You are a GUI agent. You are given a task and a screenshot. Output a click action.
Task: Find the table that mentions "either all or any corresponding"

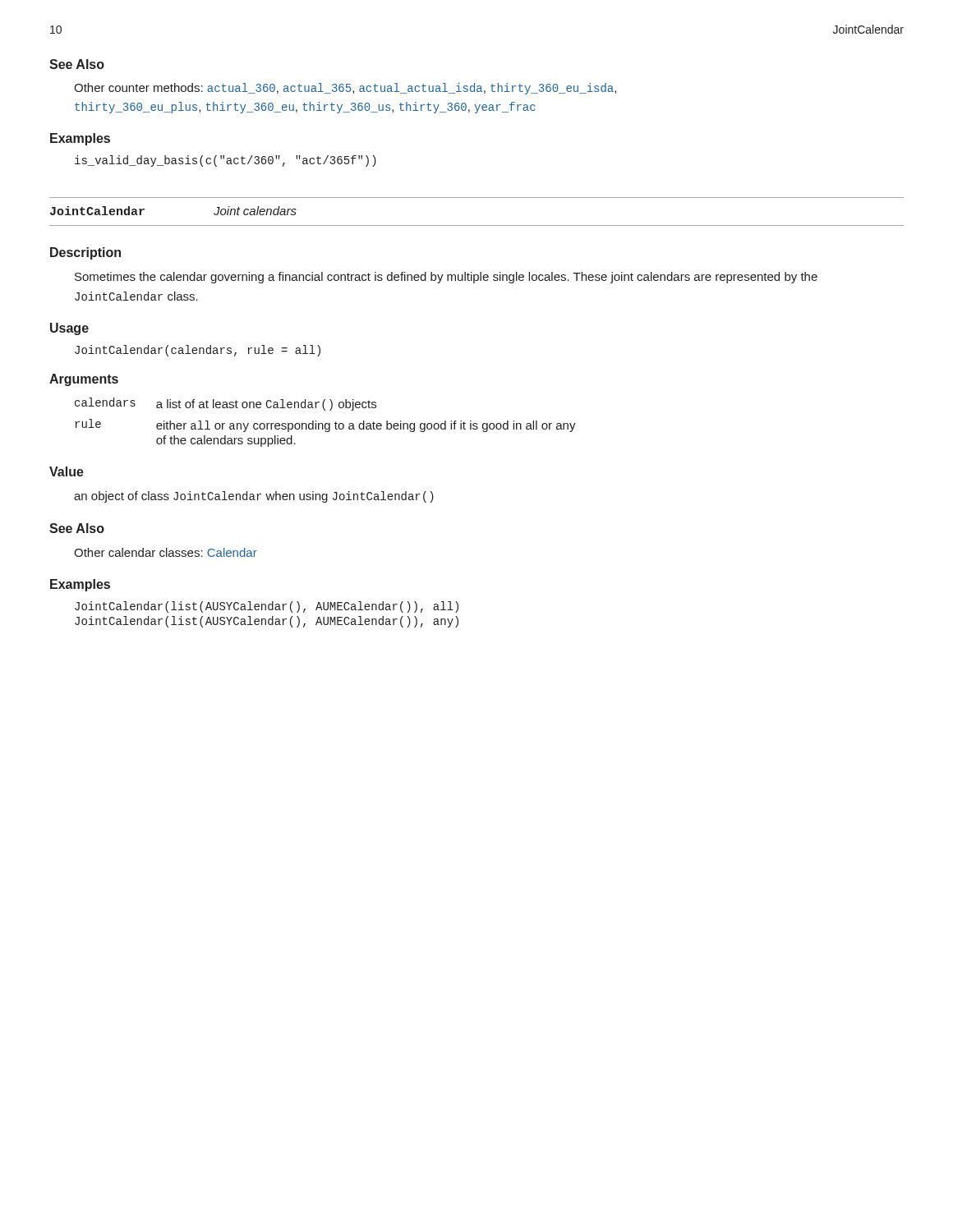[476, 422]
